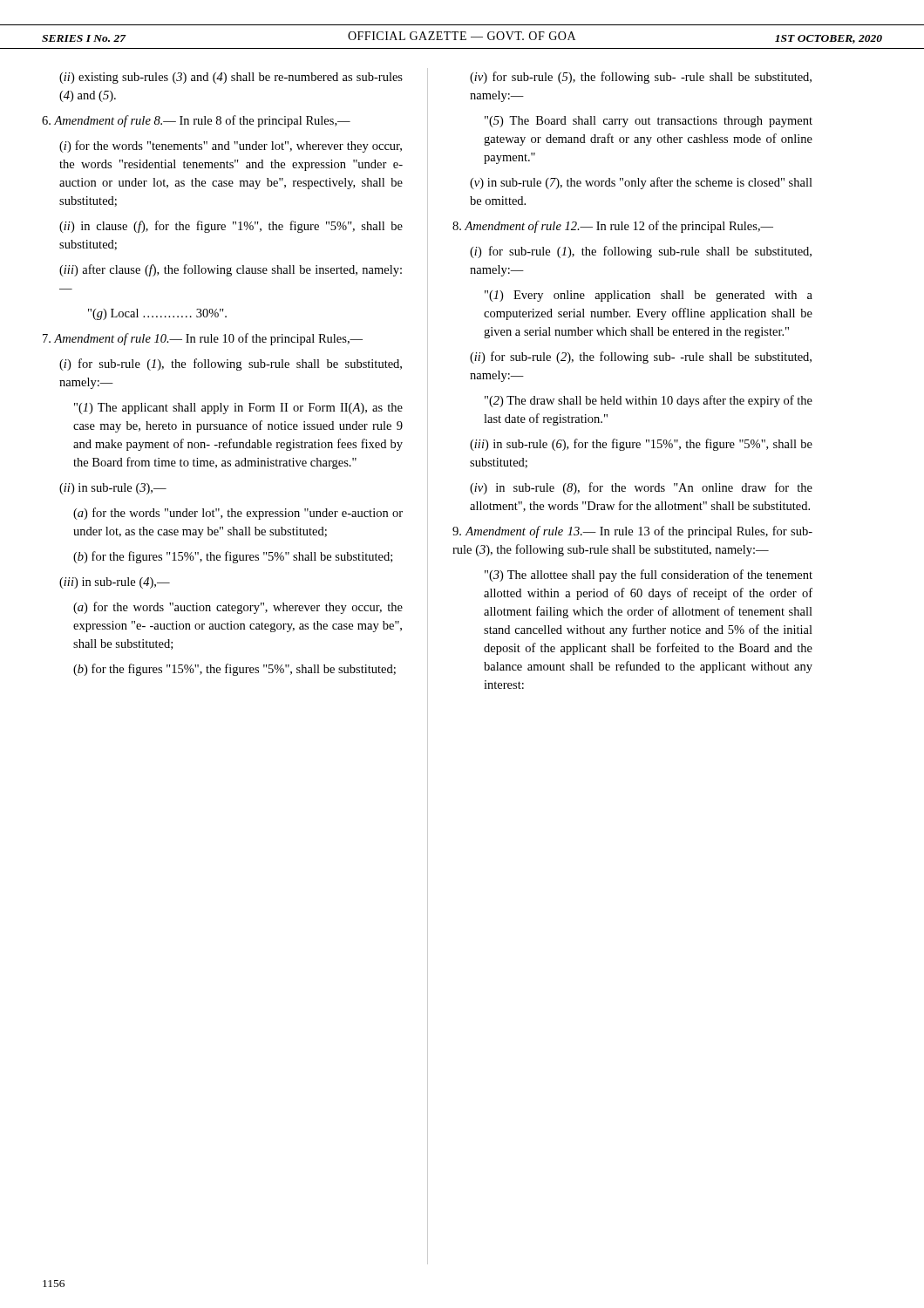Find the text block that reads "(ii) for sub-rule"
The height and width of the screenshot is (1308, 924).
tap(641, 366)
